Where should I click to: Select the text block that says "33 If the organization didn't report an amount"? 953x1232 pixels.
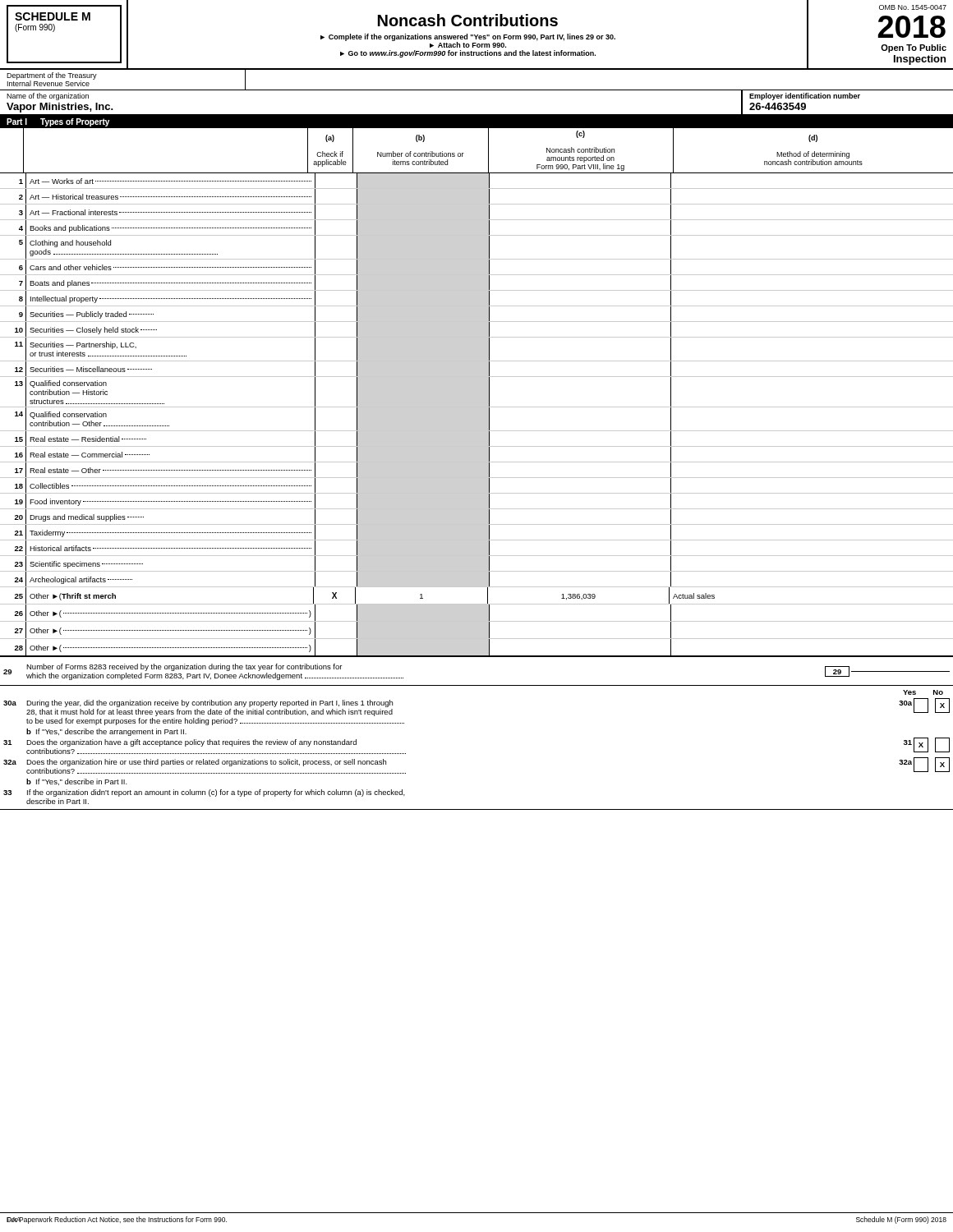(204, 793)
